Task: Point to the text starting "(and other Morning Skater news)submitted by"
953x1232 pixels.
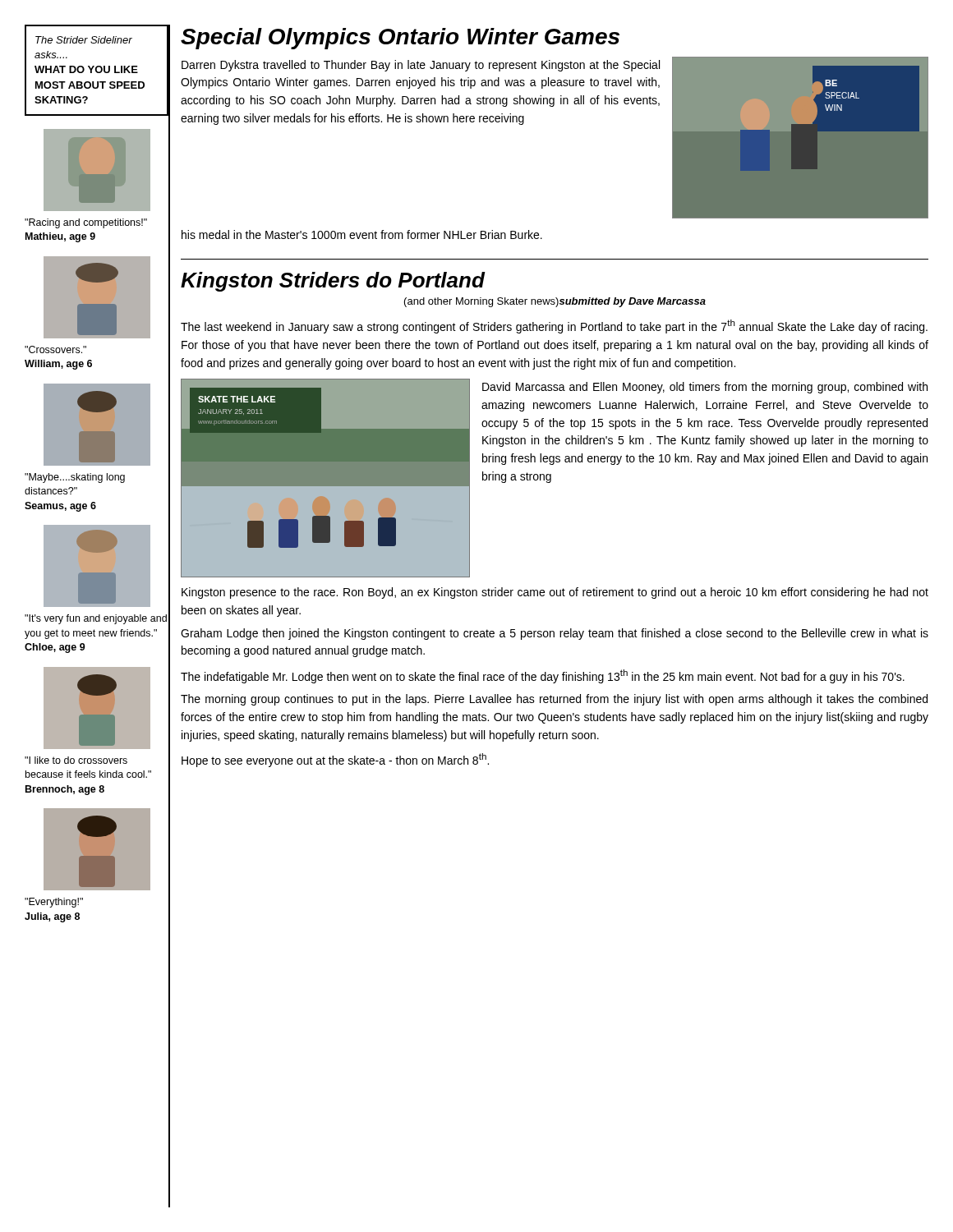Action: coord(555,301)
